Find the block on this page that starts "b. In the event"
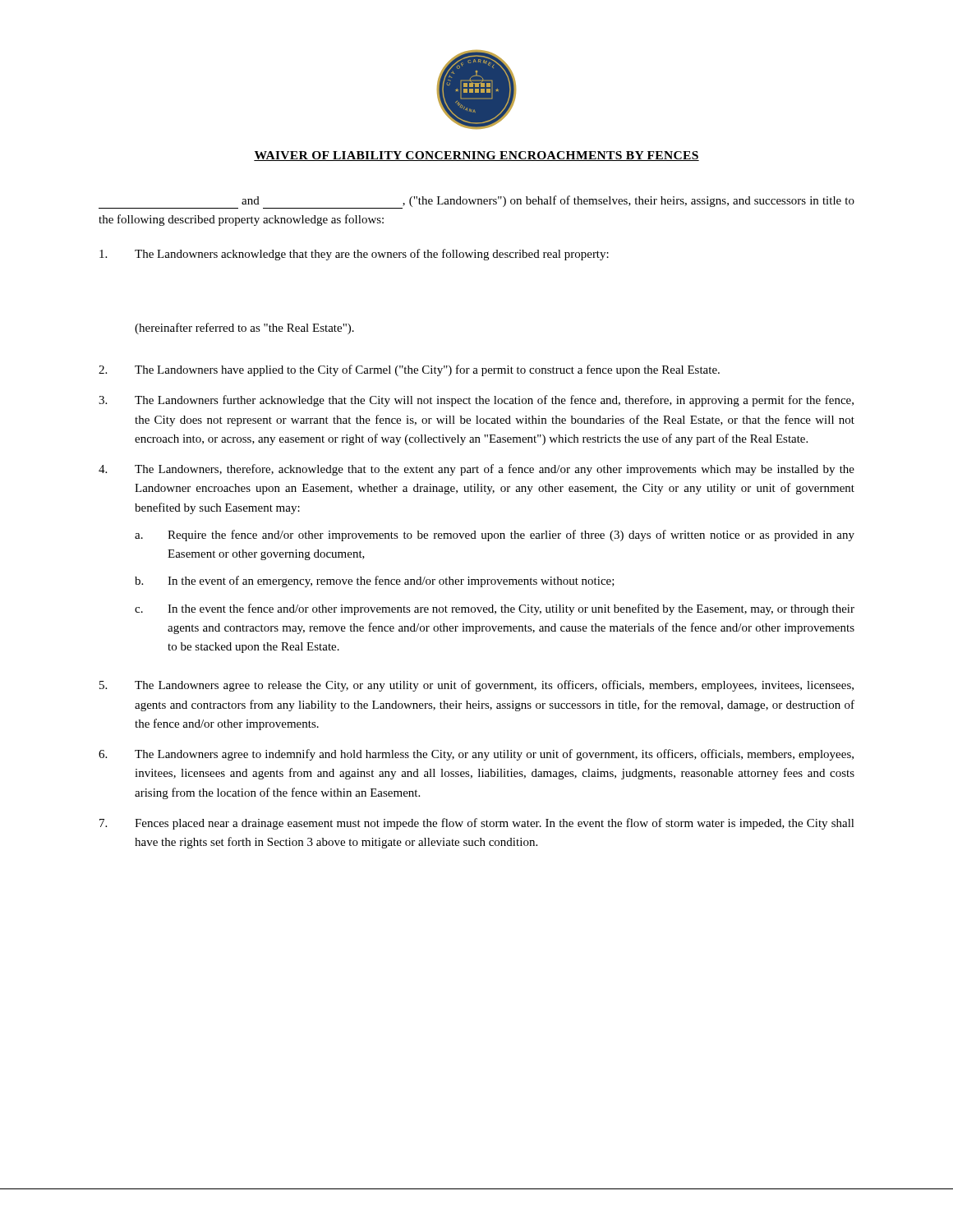 [x=495, y=581]
